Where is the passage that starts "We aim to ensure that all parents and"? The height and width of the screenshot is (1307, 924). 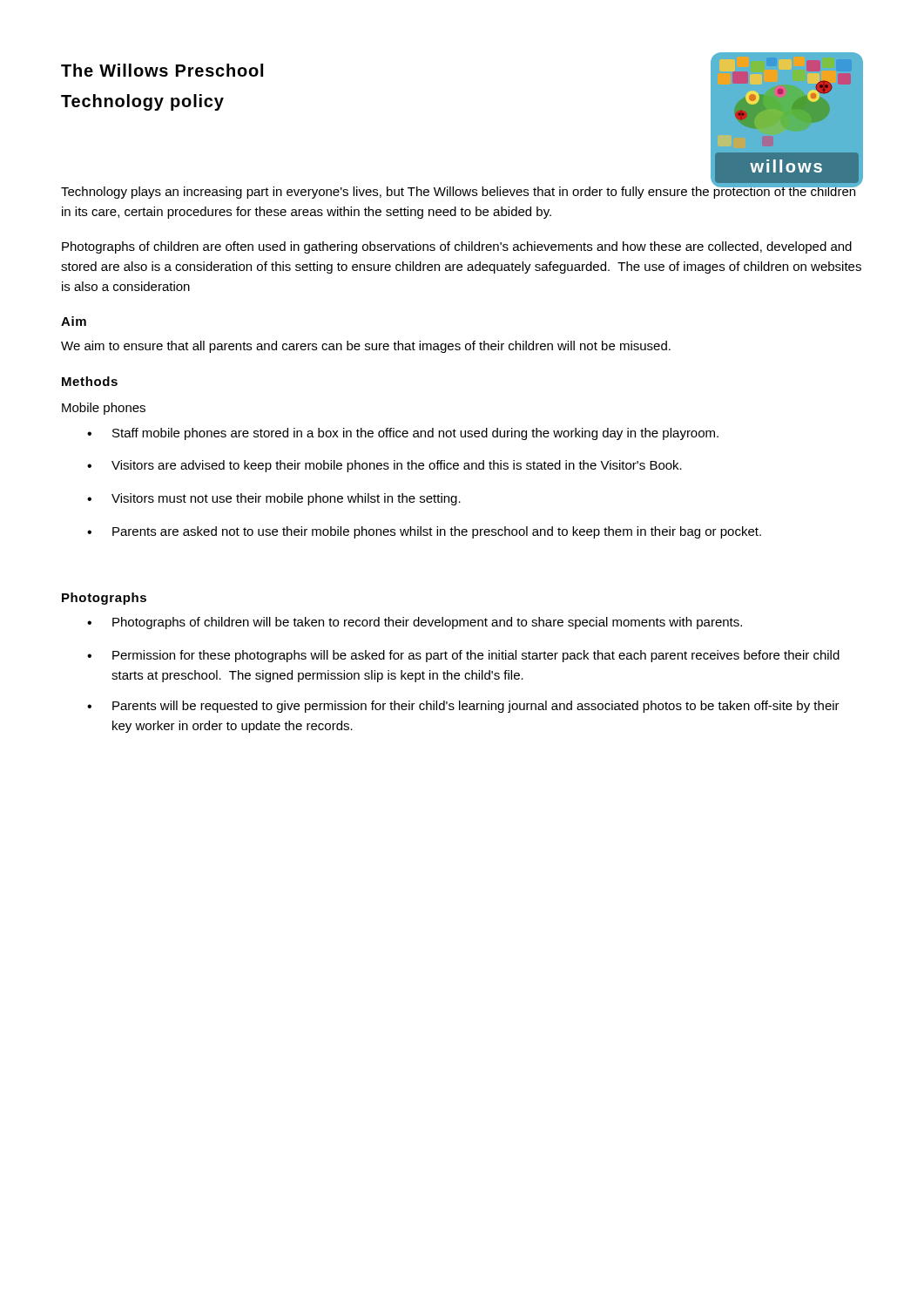click(x=366, y=346)
